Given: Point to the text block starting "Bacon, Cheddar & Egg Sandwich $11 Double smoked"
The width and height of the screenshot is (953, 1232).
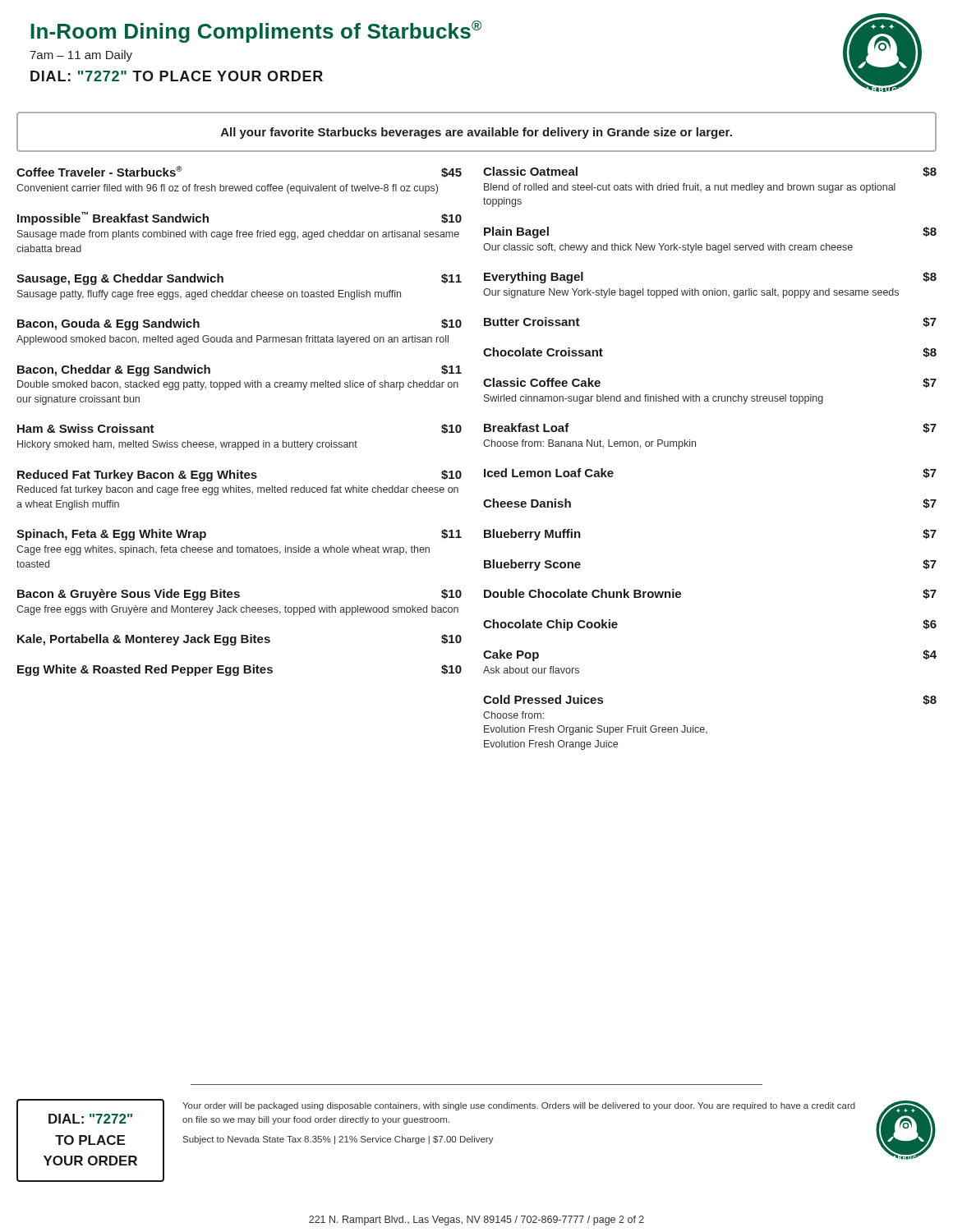Looking at the screenshot, I should [239, 384].
